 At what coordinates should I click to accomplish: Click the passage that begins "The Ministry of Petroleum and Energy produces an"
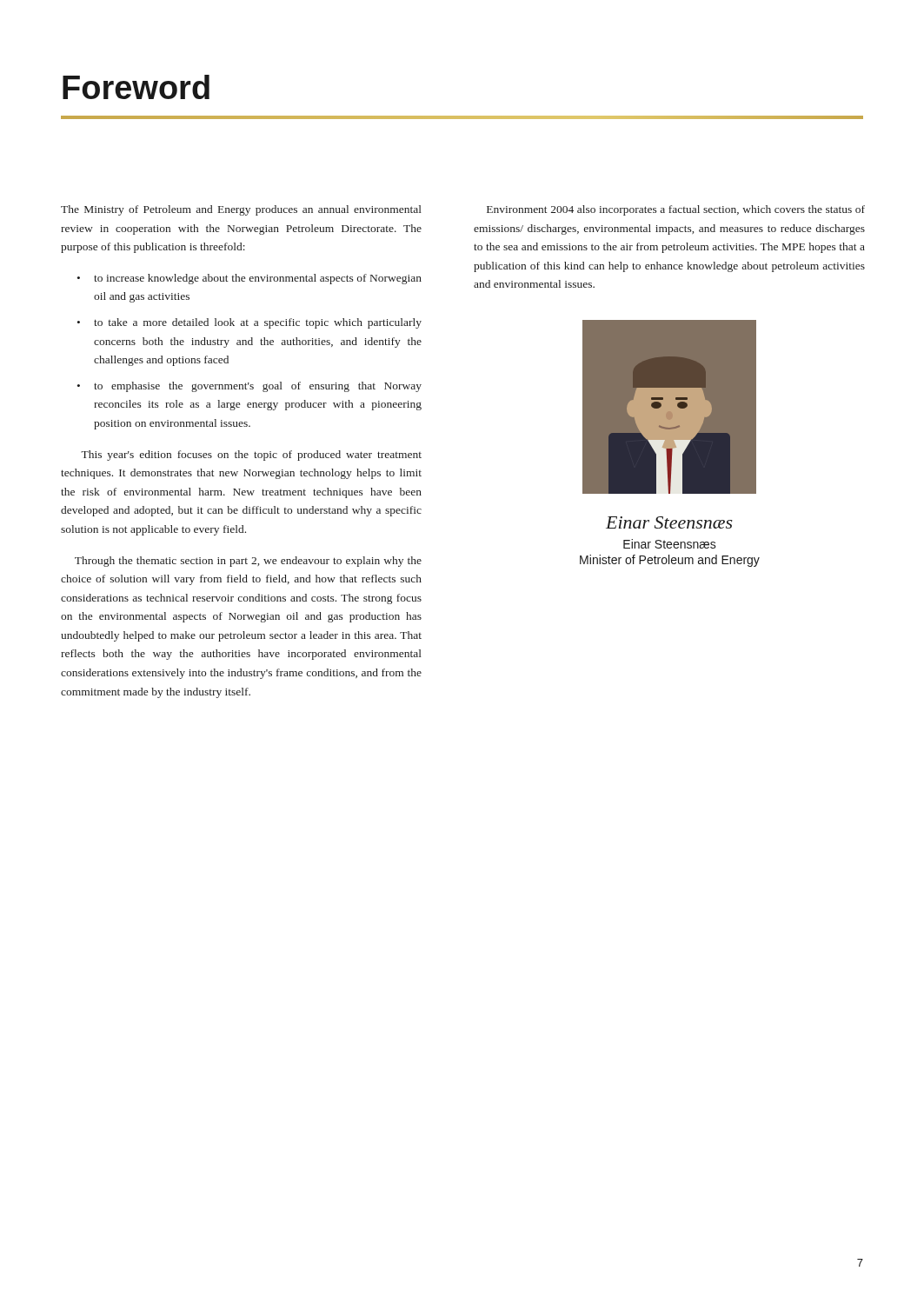[241, 228]
